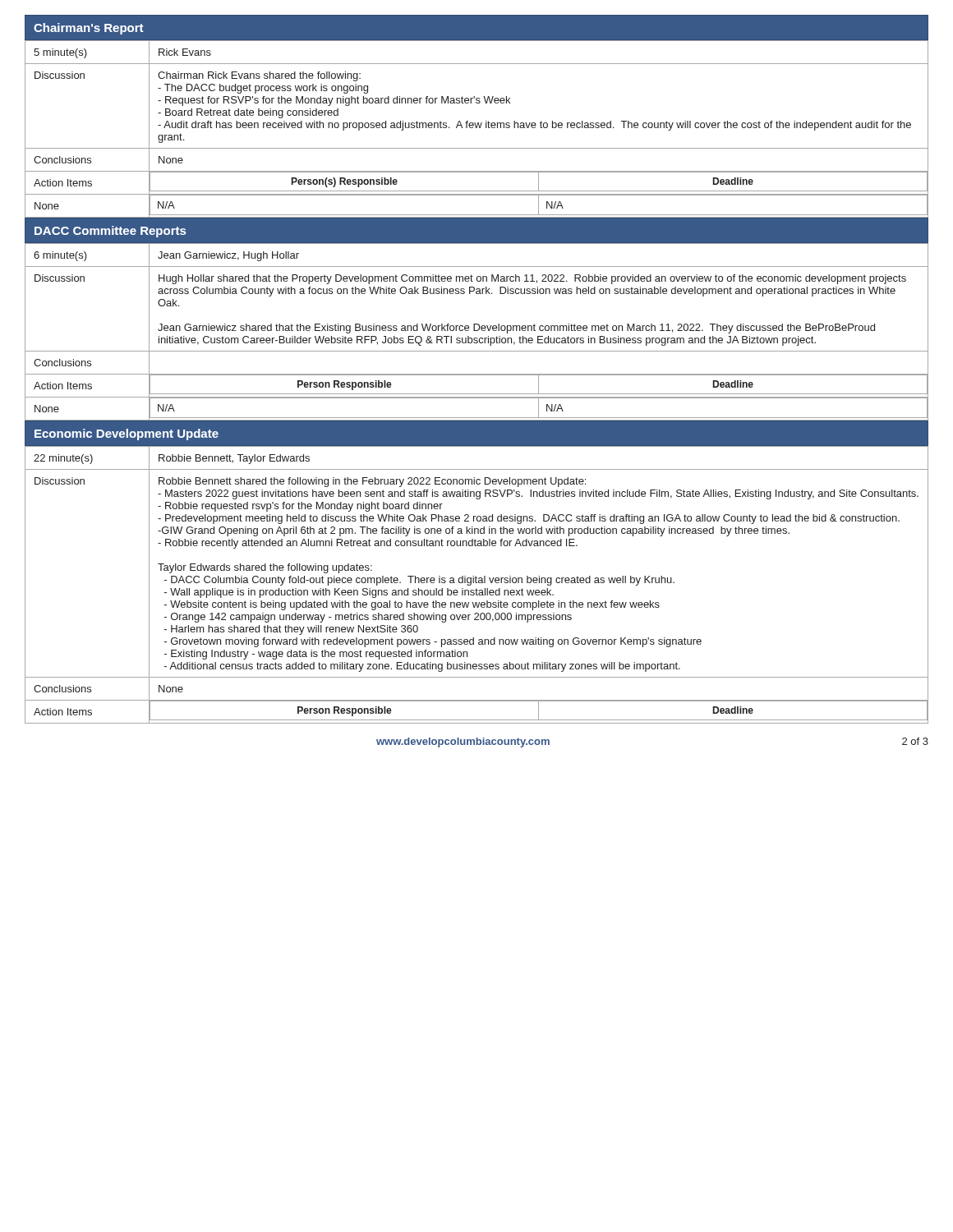The image size is (953, 1232).
Task: Locate the text "Economic Development Update"
Action: point(127,434)
